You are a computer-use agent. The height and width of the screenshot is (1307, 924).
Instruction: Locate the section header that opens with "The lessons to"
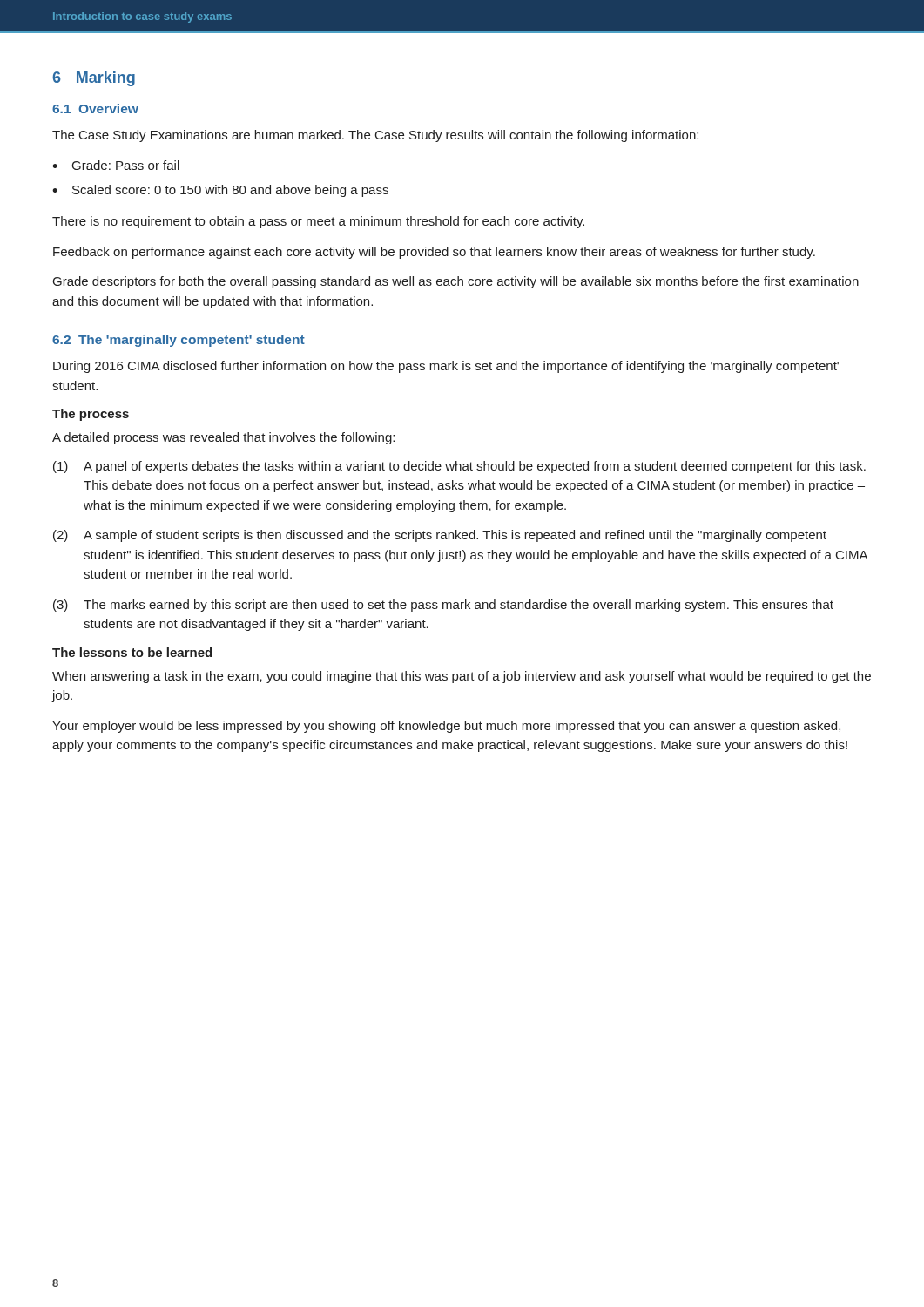132,652
